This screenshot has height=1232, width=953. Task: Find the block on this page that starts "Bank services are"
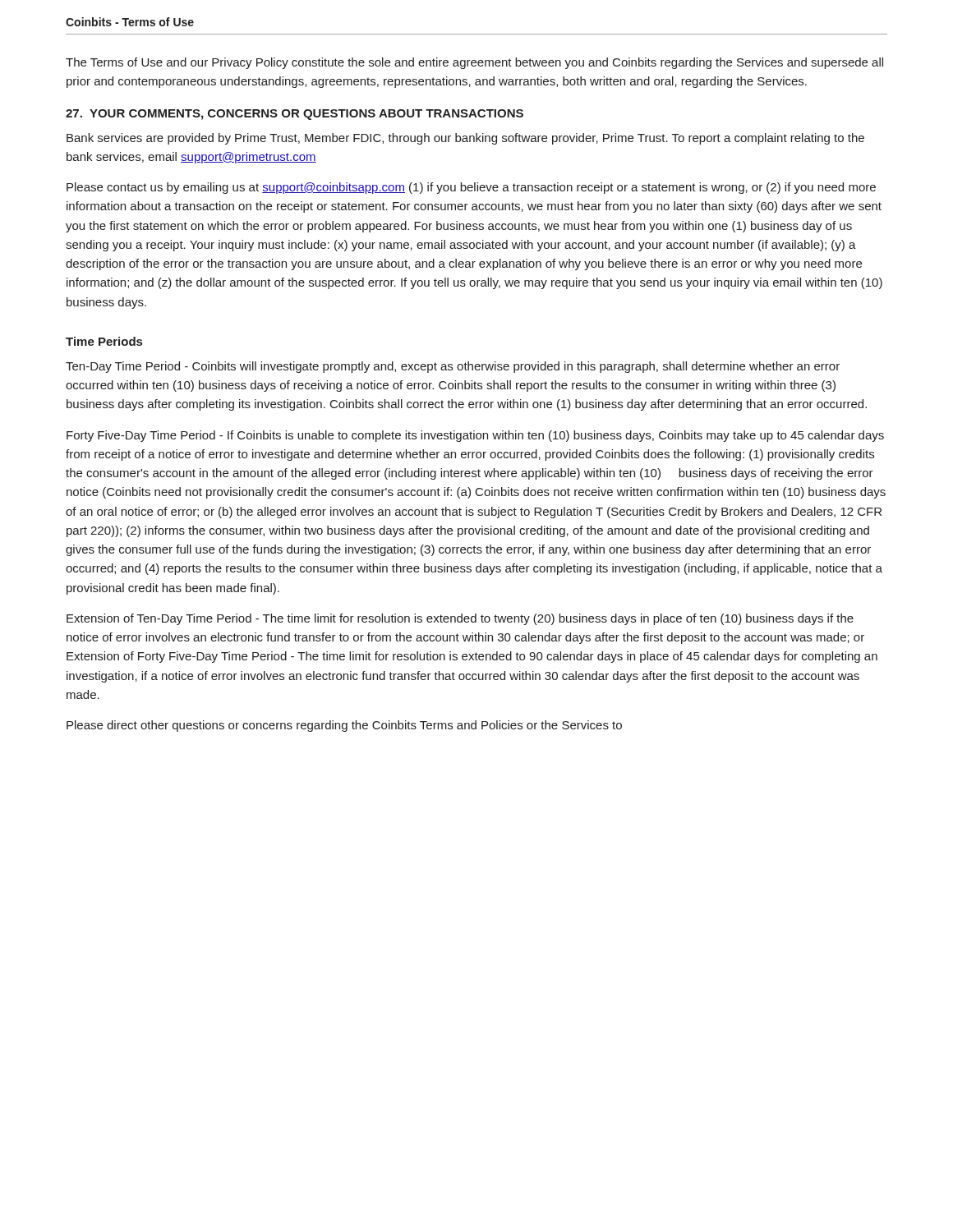[465, 147]
